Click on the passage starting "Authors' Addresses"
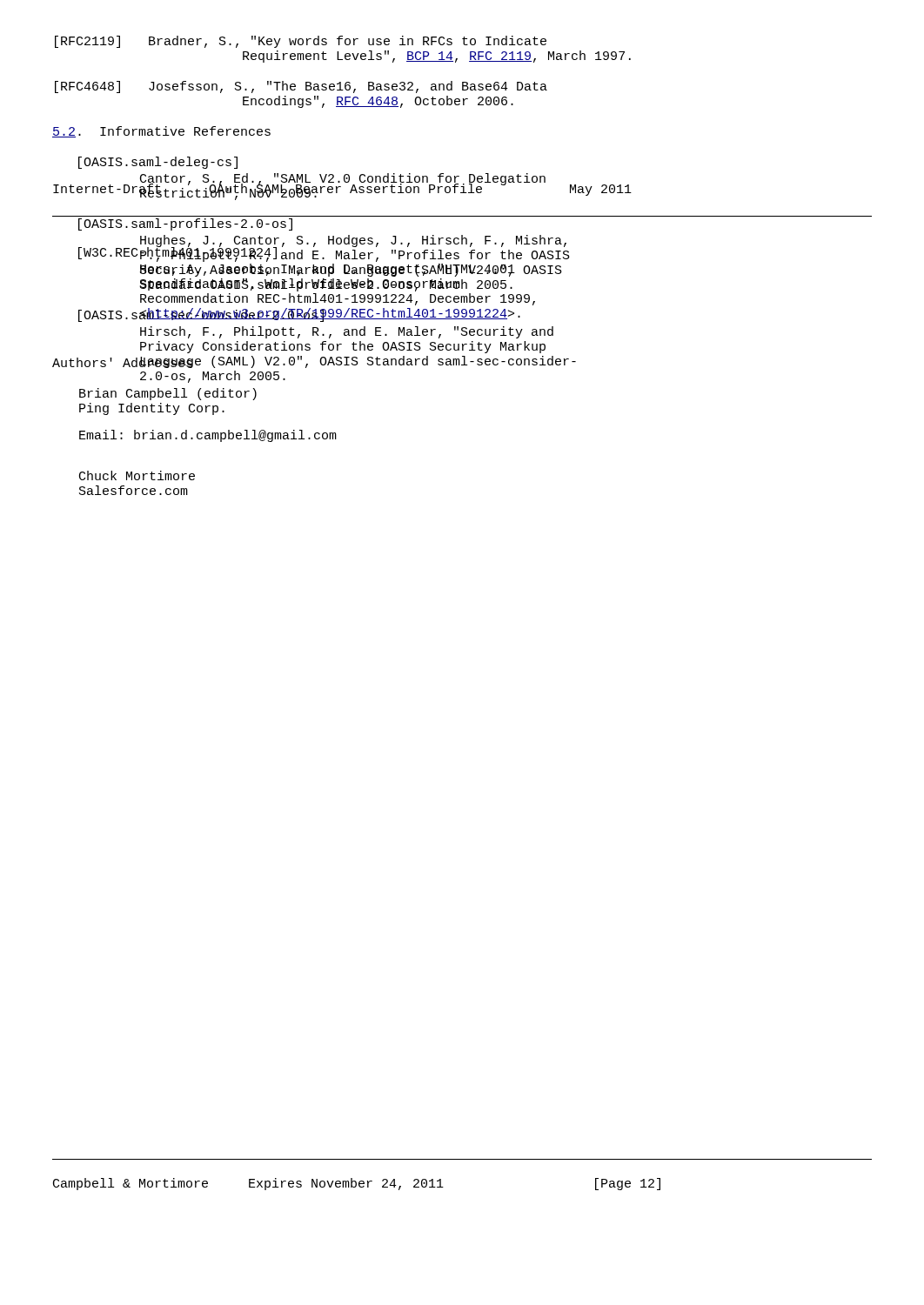 [x=123, y=364]
